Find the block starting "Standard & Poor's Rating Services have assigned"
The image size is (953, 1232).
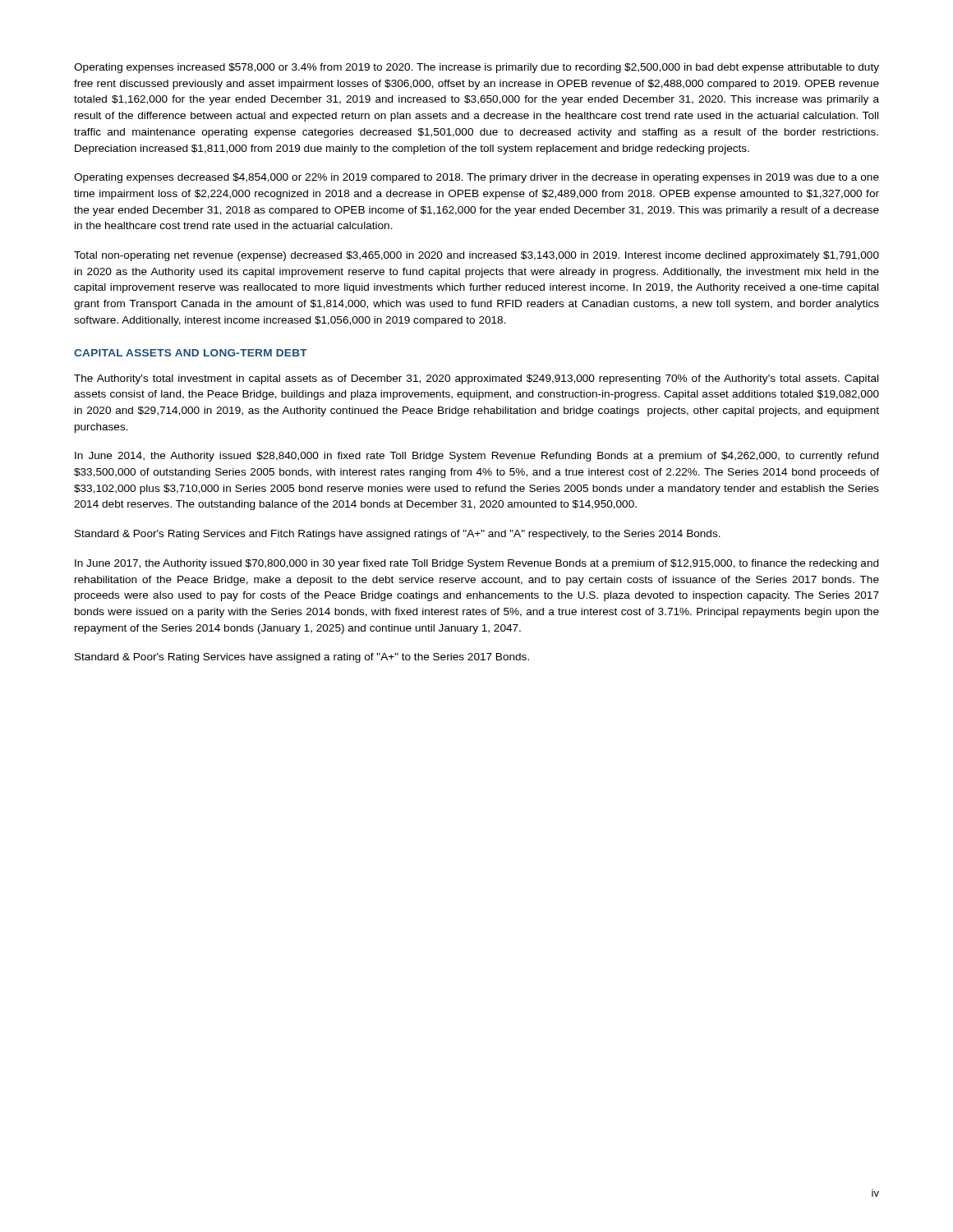(302, 657)
